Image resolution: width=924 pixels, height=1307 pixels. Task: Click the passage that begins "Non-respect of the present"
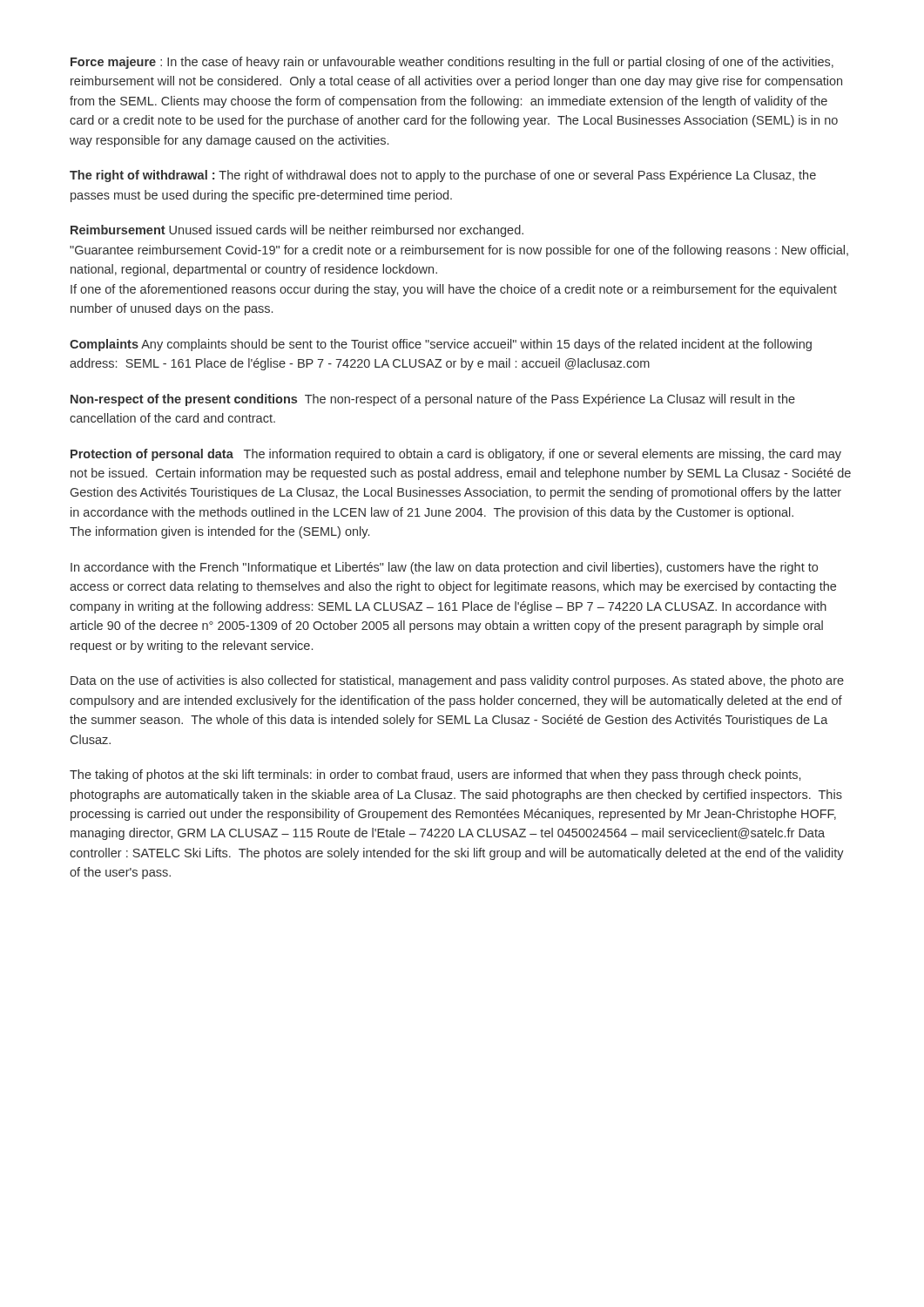point(432,409)
